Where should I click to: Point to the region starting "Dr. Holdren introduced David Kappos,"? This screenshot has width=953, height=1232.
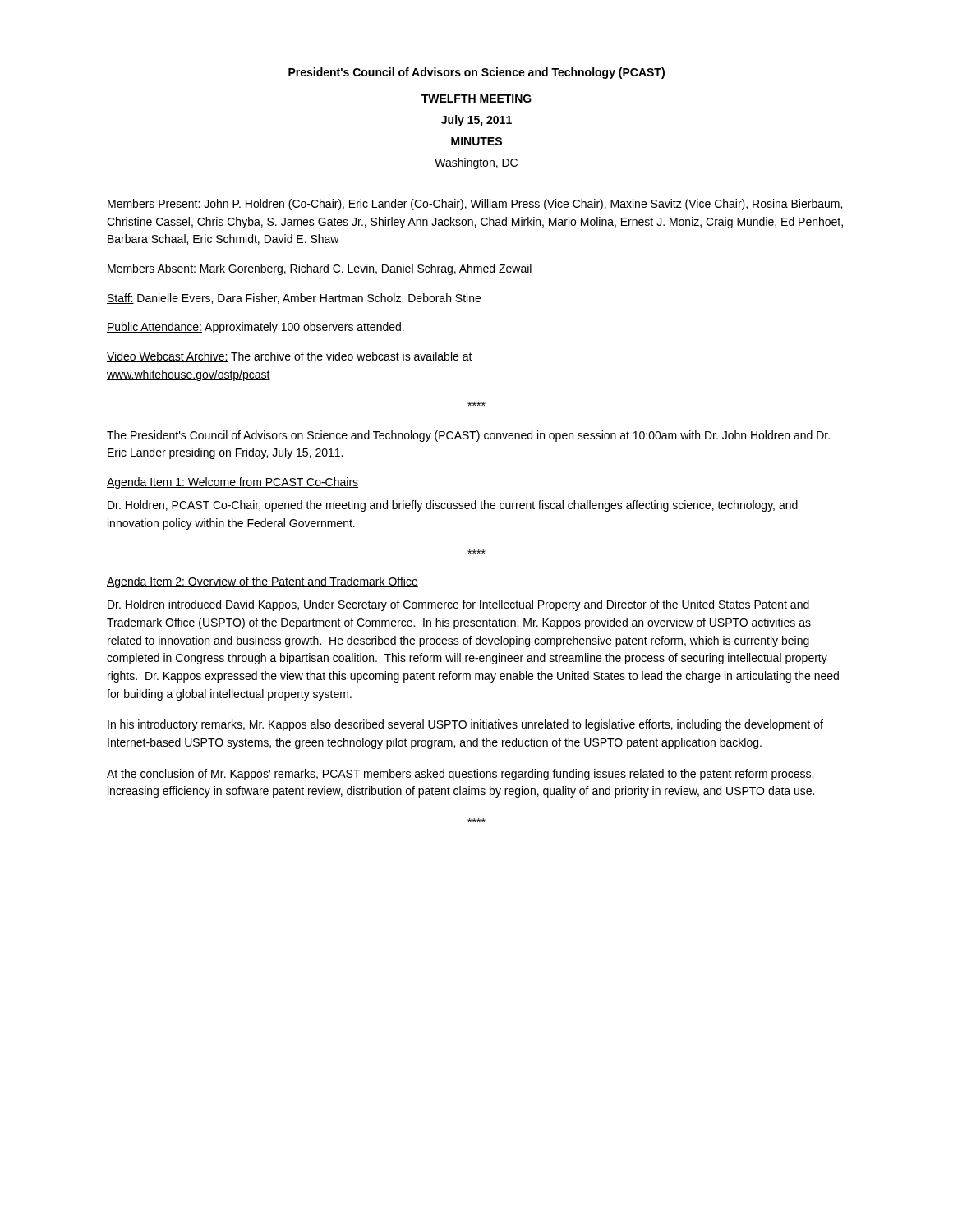pyautogui.click(x=473, y=649)
